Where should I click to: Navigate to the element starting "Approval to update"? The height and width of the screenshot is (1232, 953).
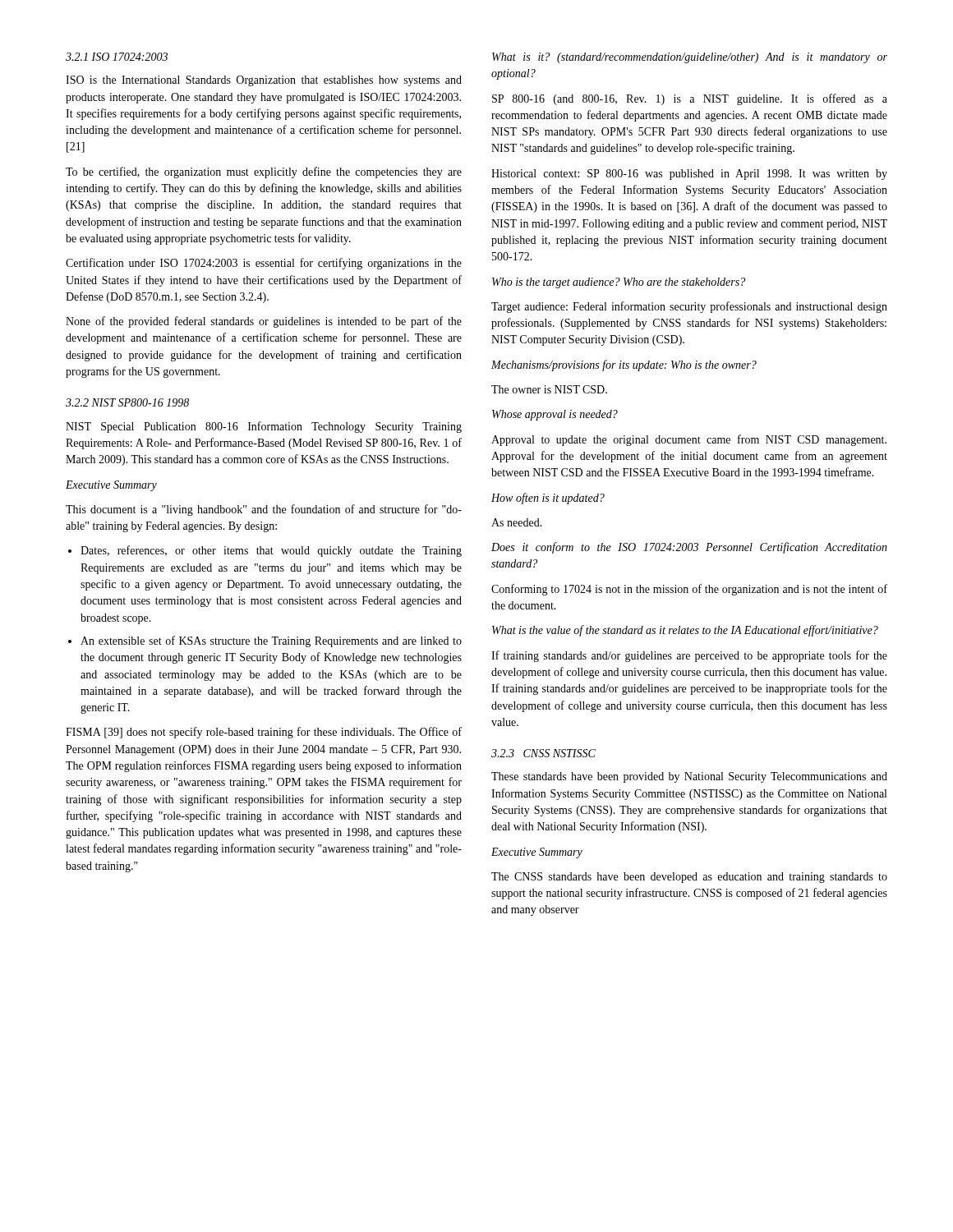tap(689, 457)
